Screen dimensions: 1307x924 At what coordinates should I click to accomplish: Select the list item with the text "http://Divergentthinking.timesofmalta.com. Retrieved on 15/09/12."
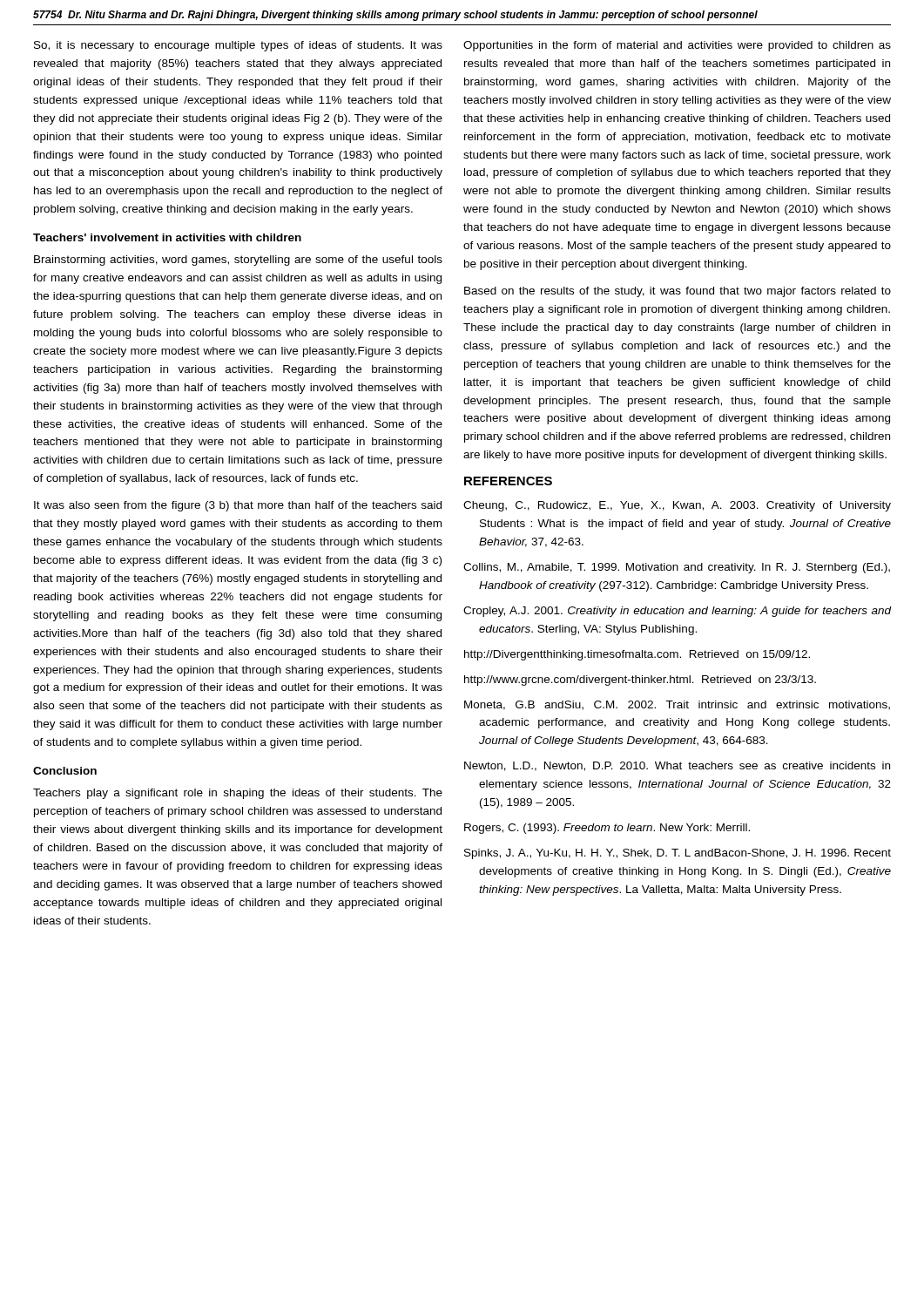tap(677, 654)
